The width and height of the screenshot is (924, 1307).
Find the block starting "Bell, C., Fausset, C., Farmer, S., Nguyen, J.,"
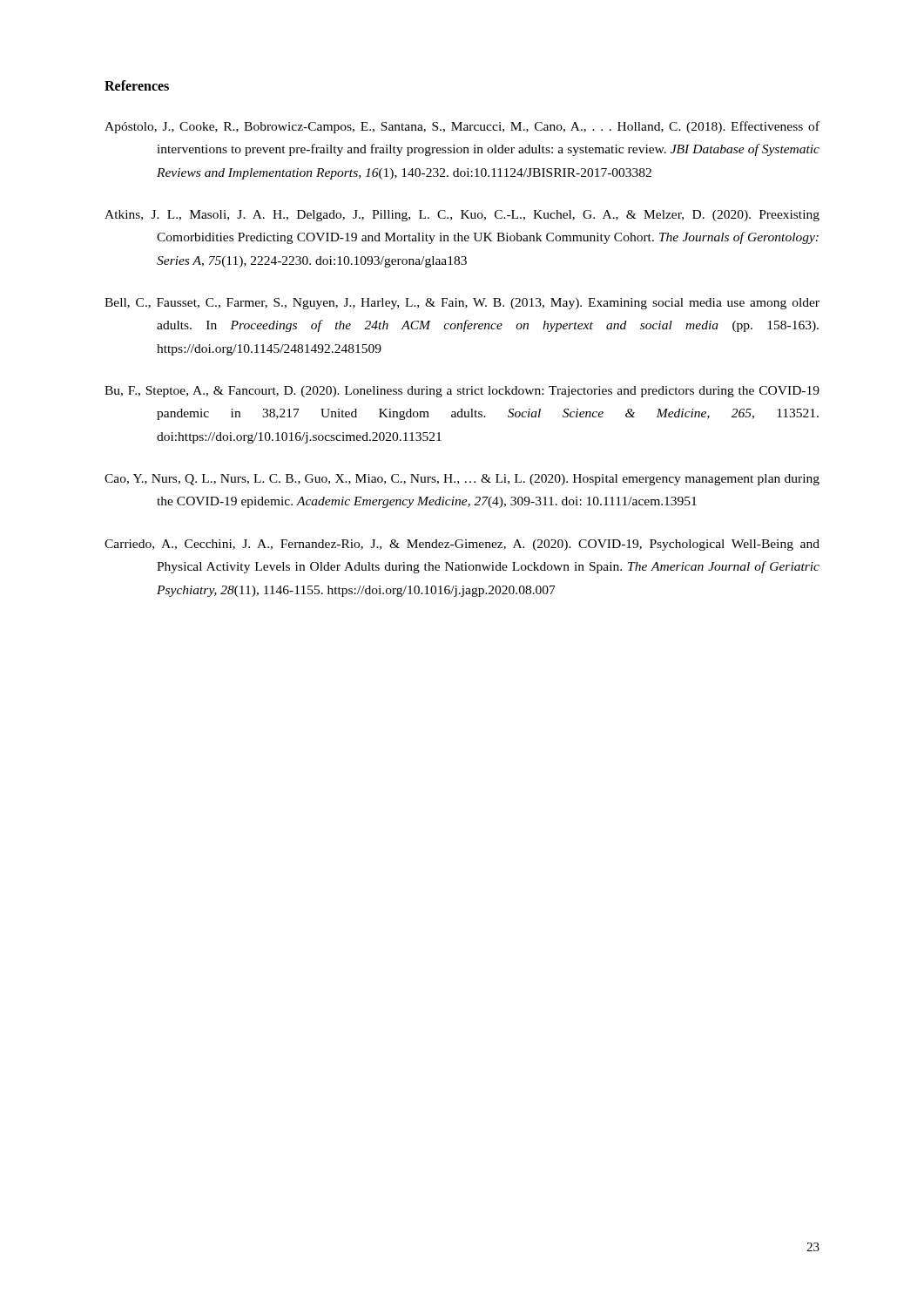tap(462, 325)
